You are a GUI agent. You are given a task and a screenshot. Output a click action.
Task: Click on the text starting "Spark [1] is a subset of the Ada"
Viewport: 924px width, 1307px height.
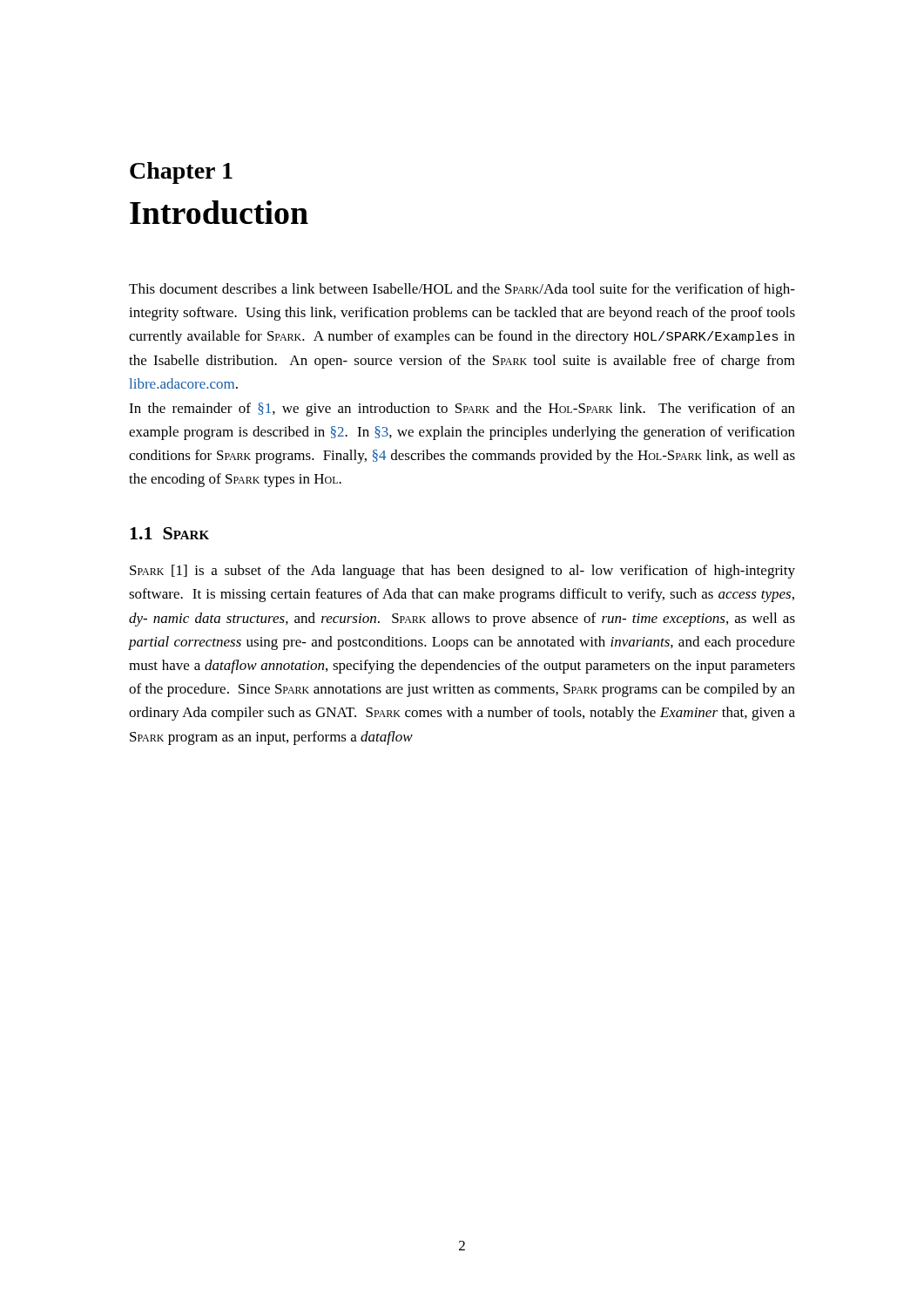click(x=462, y=653)
